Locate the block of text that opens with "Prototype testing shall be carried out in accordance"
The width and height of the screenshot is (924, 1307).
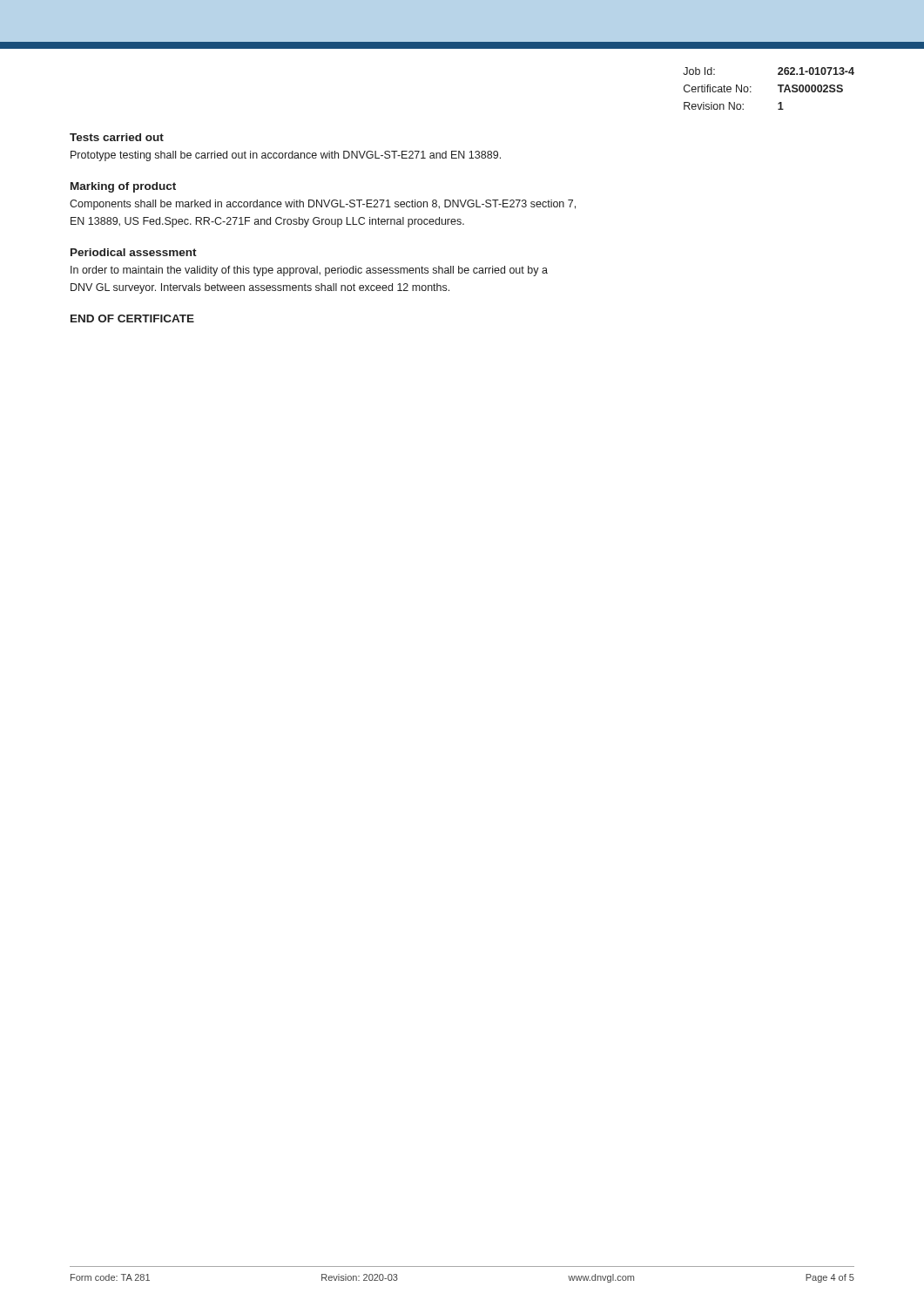pyautogui.click(x=286, y=155)
